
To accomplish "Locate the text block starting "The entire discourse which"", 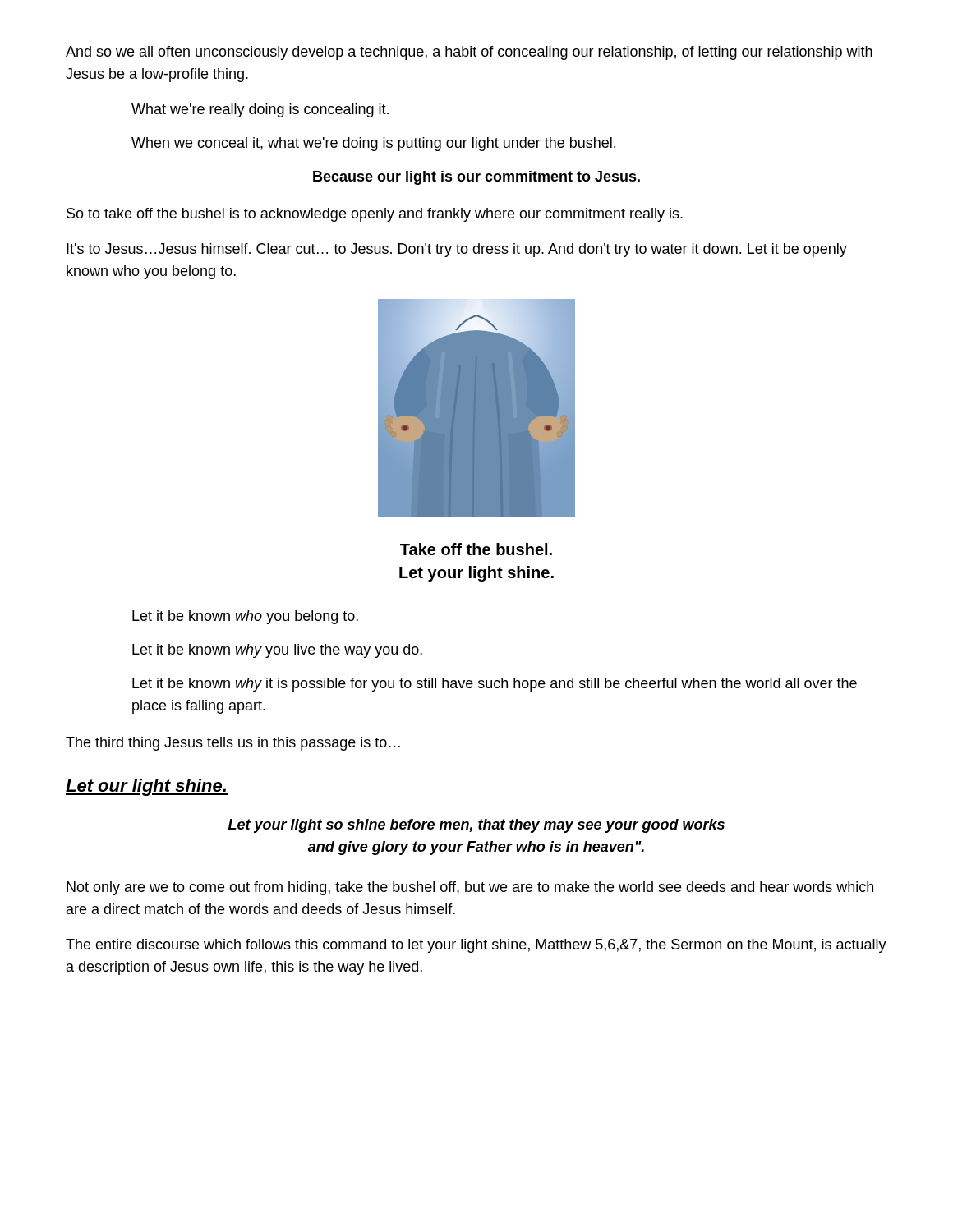I will 476,956.
